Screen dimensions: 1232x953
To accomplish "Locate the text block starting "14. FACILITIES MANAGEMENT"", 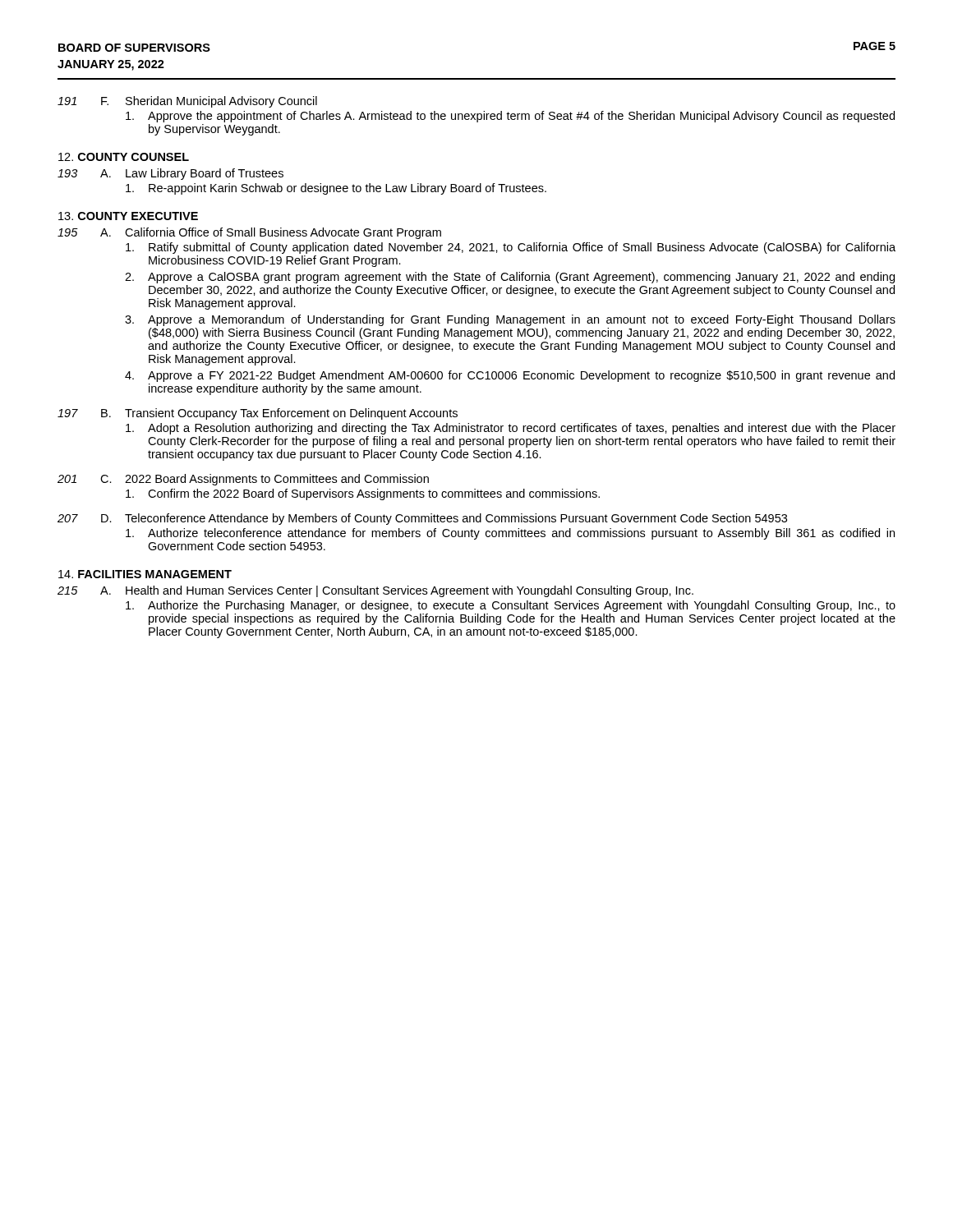I will coord(145,574).
